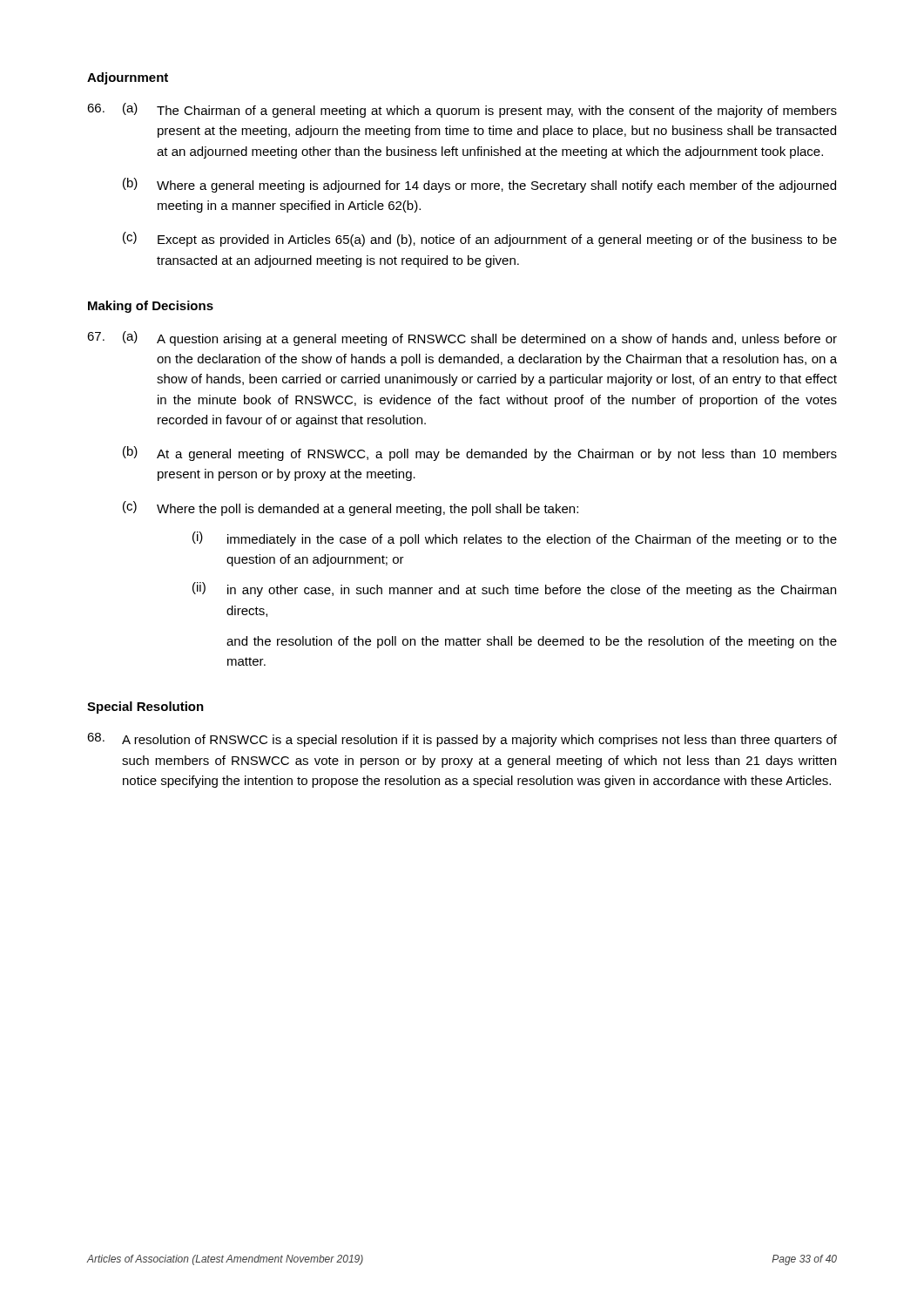Image resolution: width=924 pixels, height=1307 pixels.
Task: Point to the block starting "Making of Decisions"
Action: pyautogui.click(x=150, y=305)
